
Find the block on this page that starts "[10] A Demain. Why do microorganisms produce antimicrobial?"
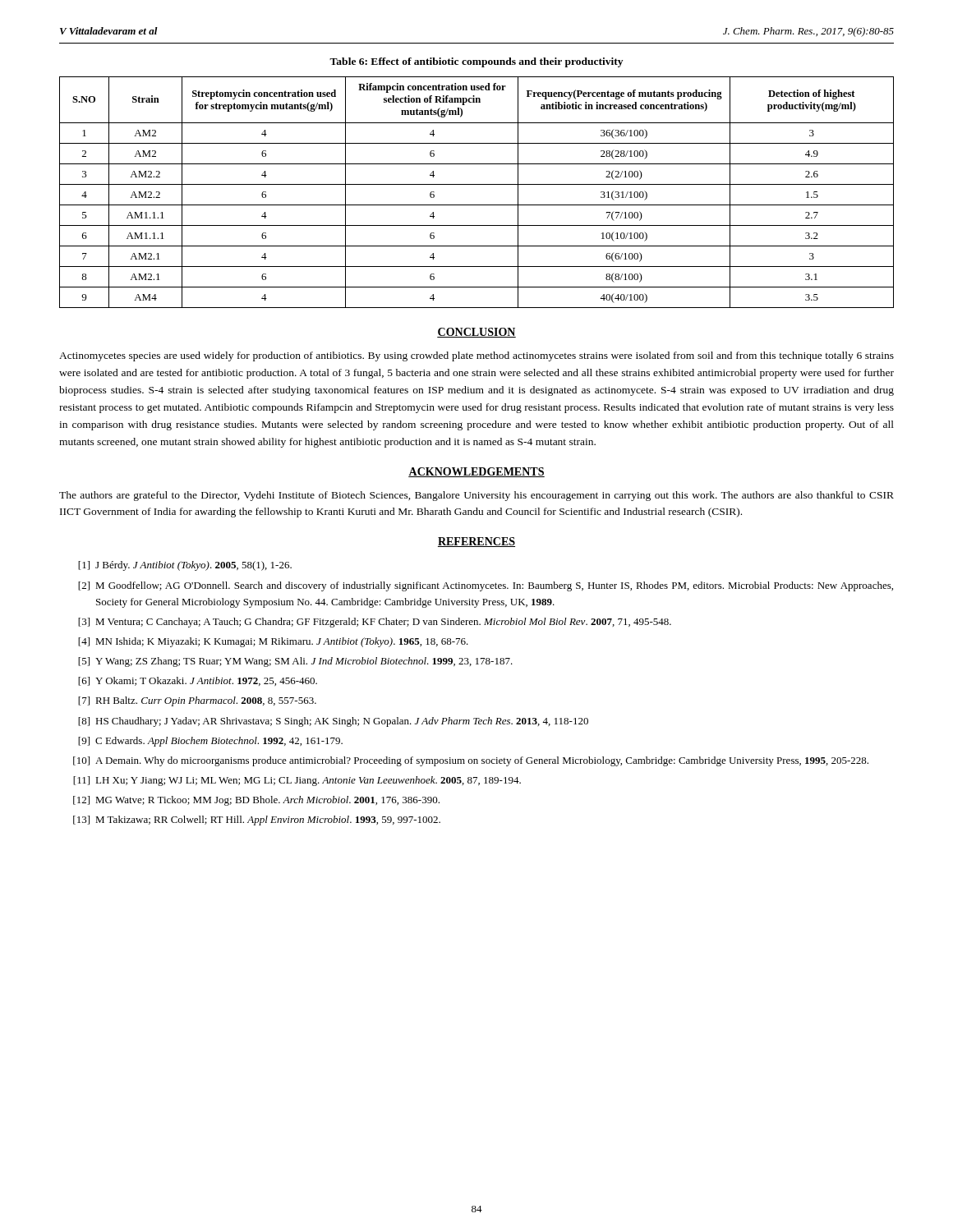click(476, 760)
